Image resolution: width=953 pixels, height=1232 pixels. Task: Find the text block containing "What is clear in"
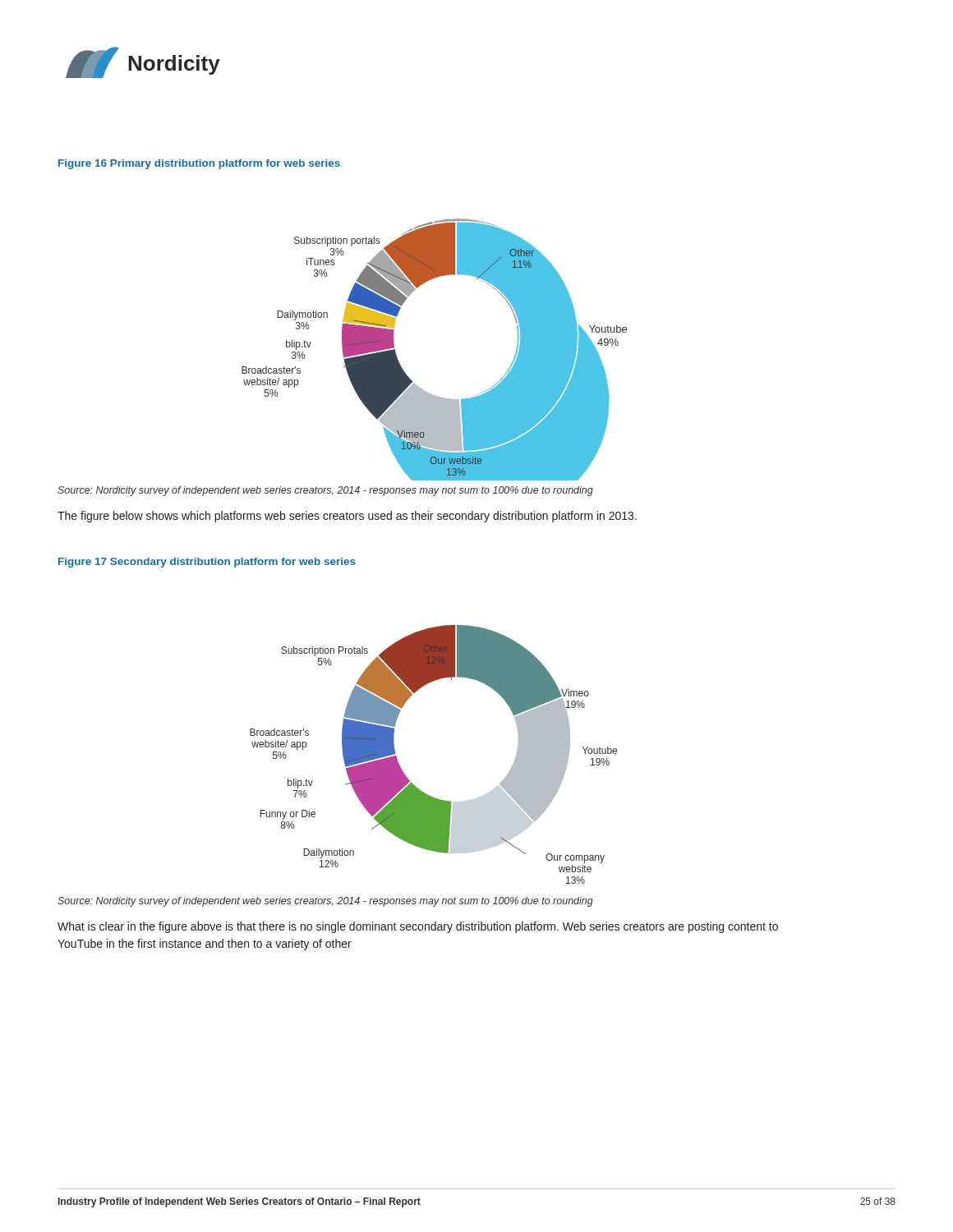[418, 935]
